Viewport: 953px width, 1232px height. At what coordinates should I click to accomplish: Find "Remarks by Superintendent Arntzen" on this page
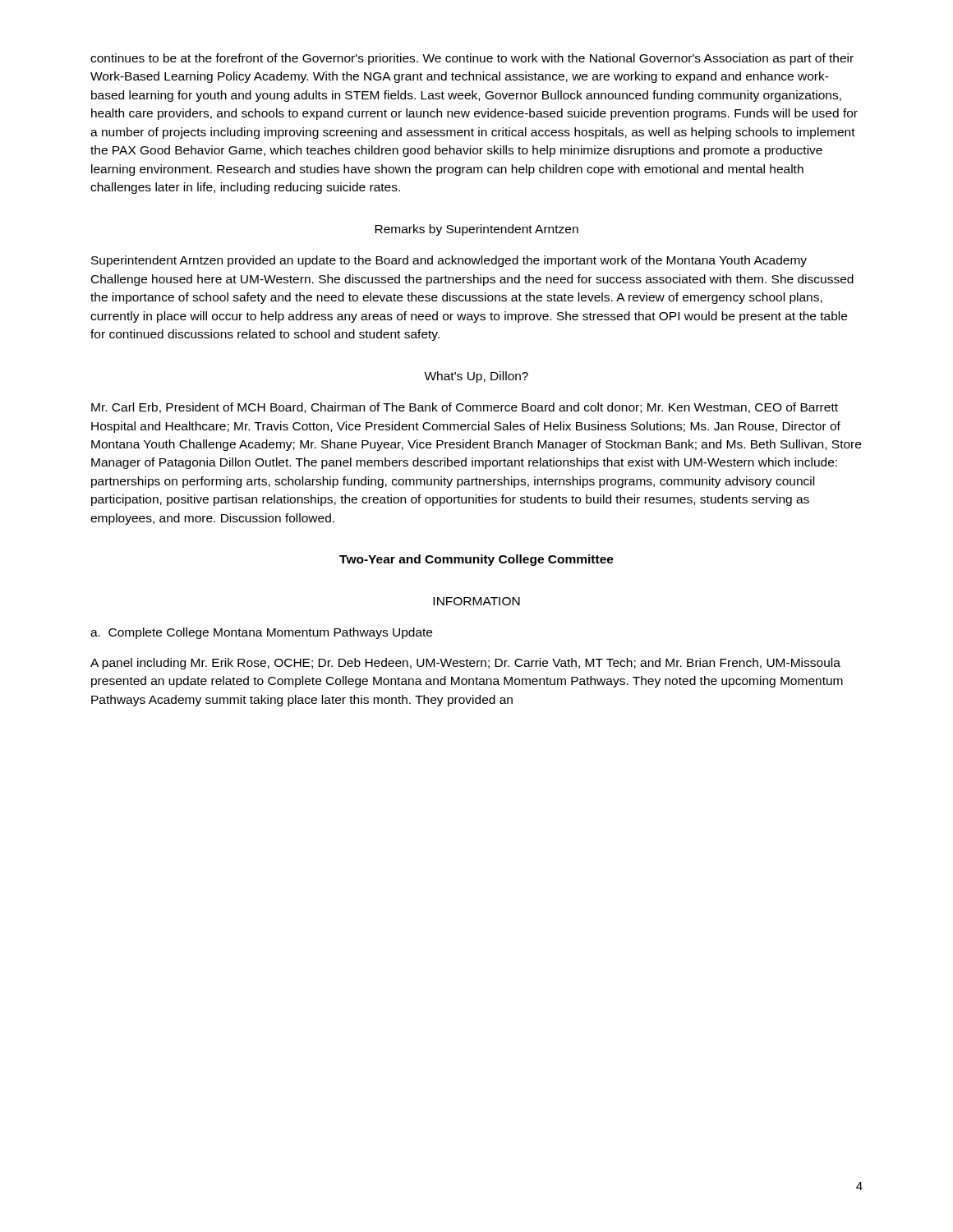click(476, 229)
